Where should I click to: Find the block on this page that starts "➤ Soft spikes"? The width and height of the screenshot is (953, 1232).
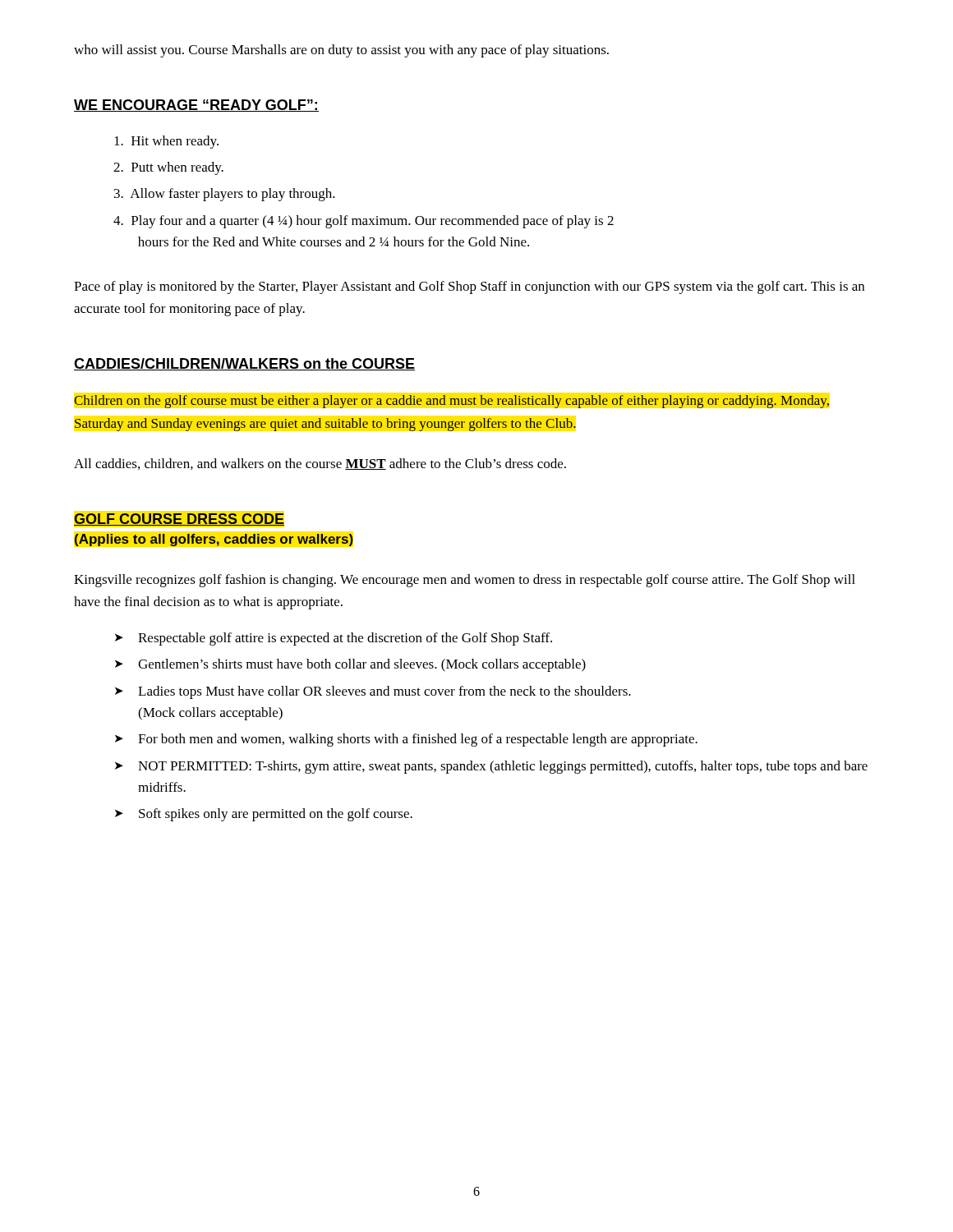click(x=264, y=815)
